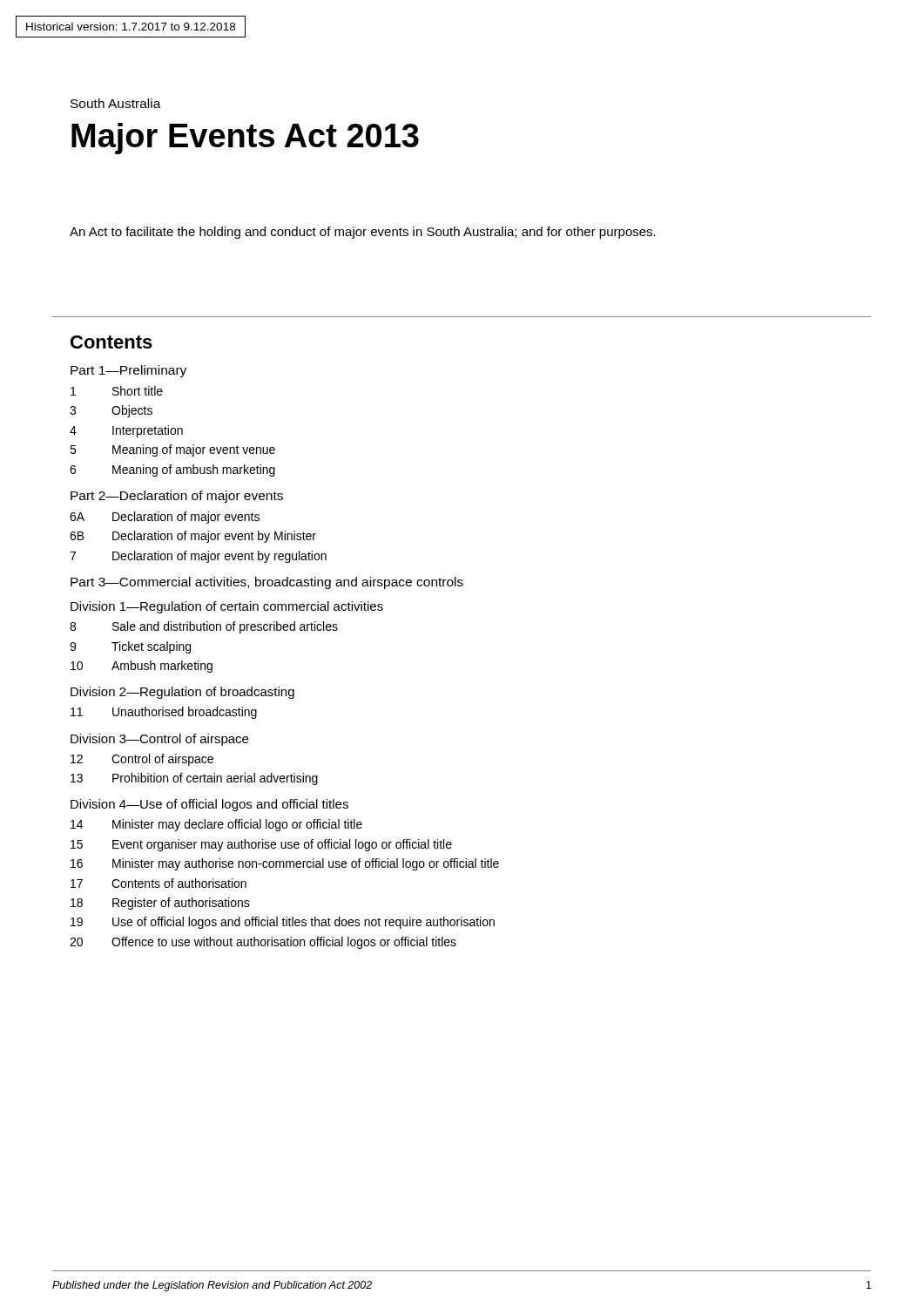Point to "13Prohibition of certain aerial advertising"

tap(194, 779)
